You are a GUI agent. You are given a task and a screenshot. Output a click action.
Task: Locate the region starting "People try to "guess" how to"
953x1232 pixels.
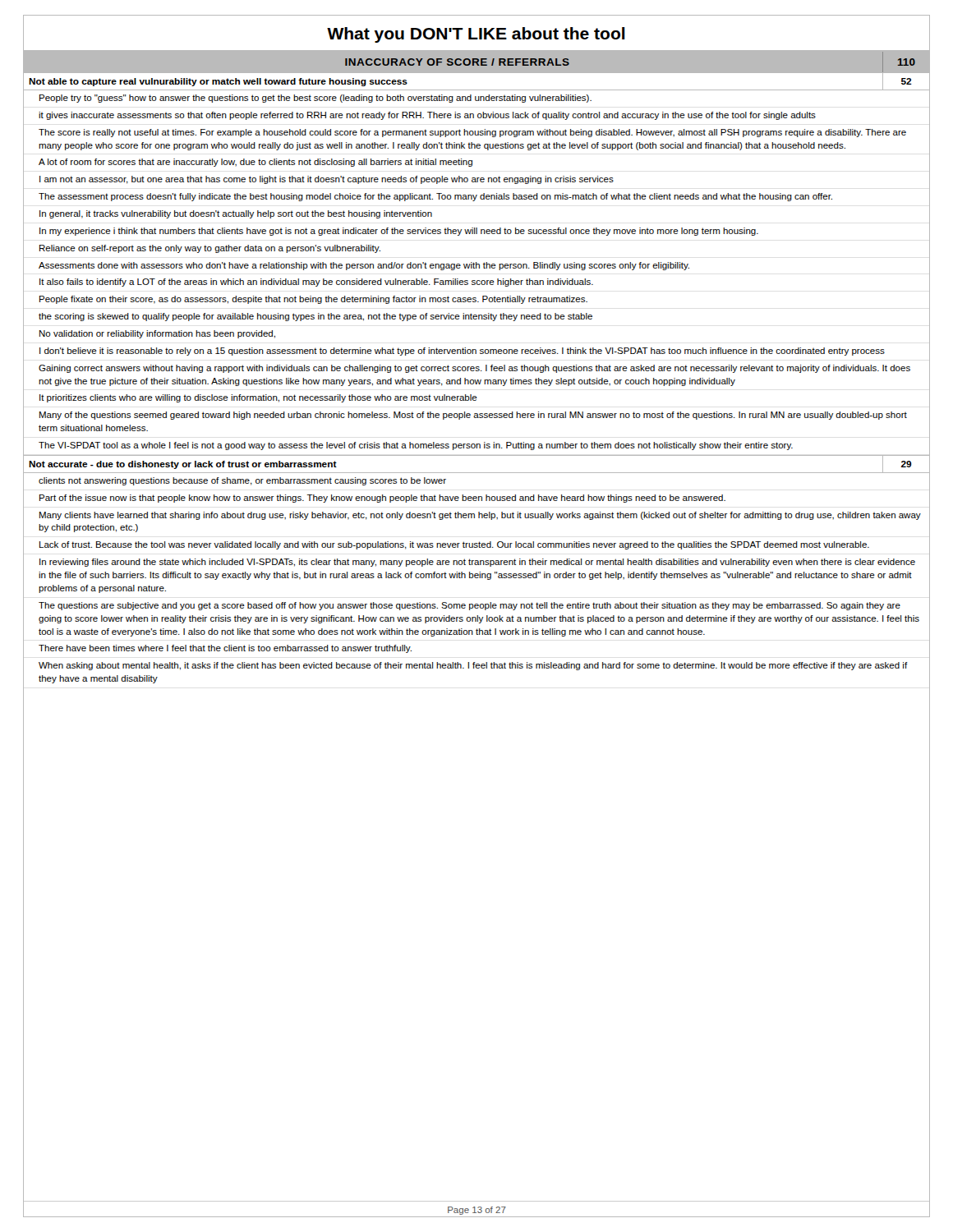315,98
